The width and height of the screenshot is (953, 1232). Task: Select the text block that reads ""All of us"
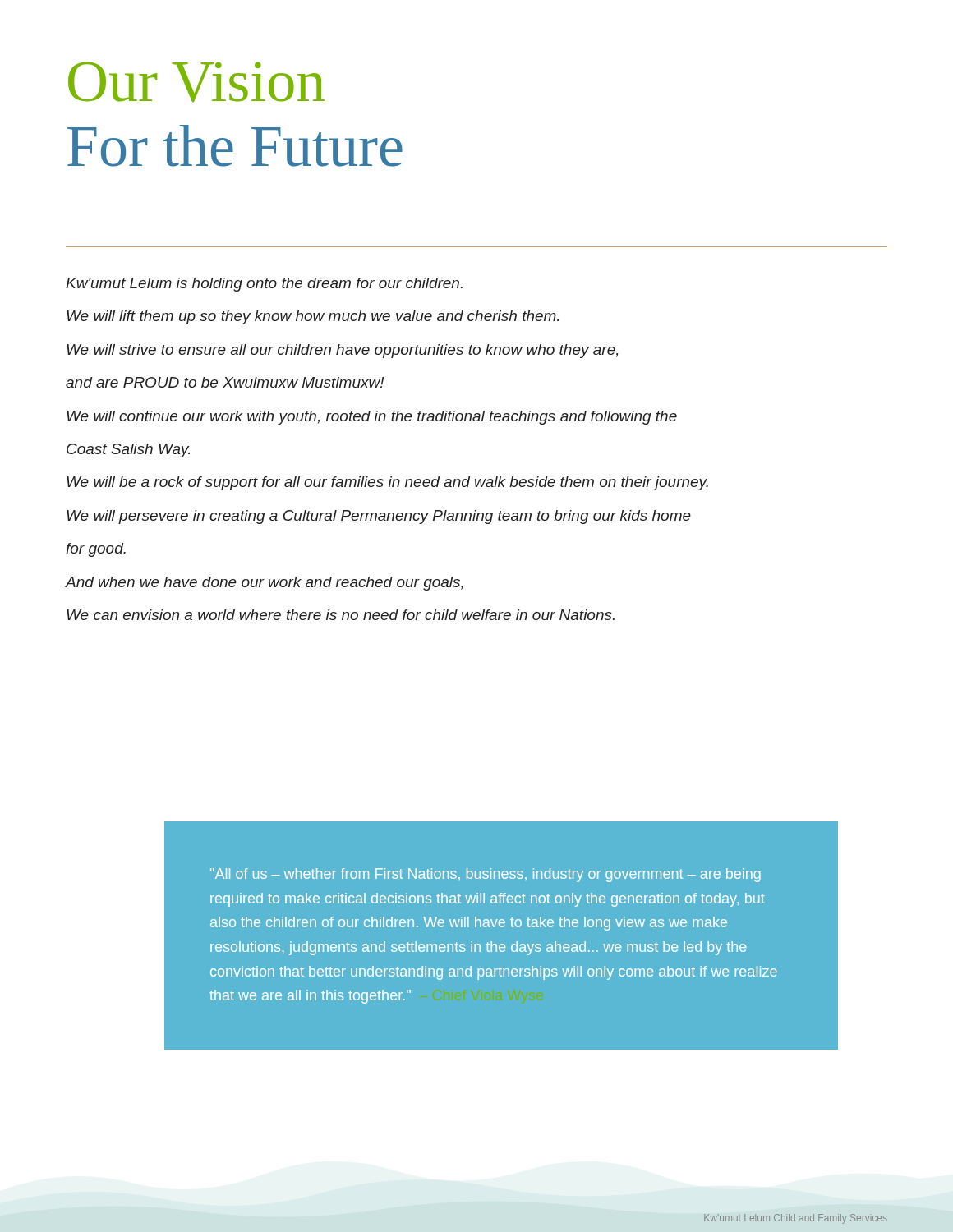(501, 936)
